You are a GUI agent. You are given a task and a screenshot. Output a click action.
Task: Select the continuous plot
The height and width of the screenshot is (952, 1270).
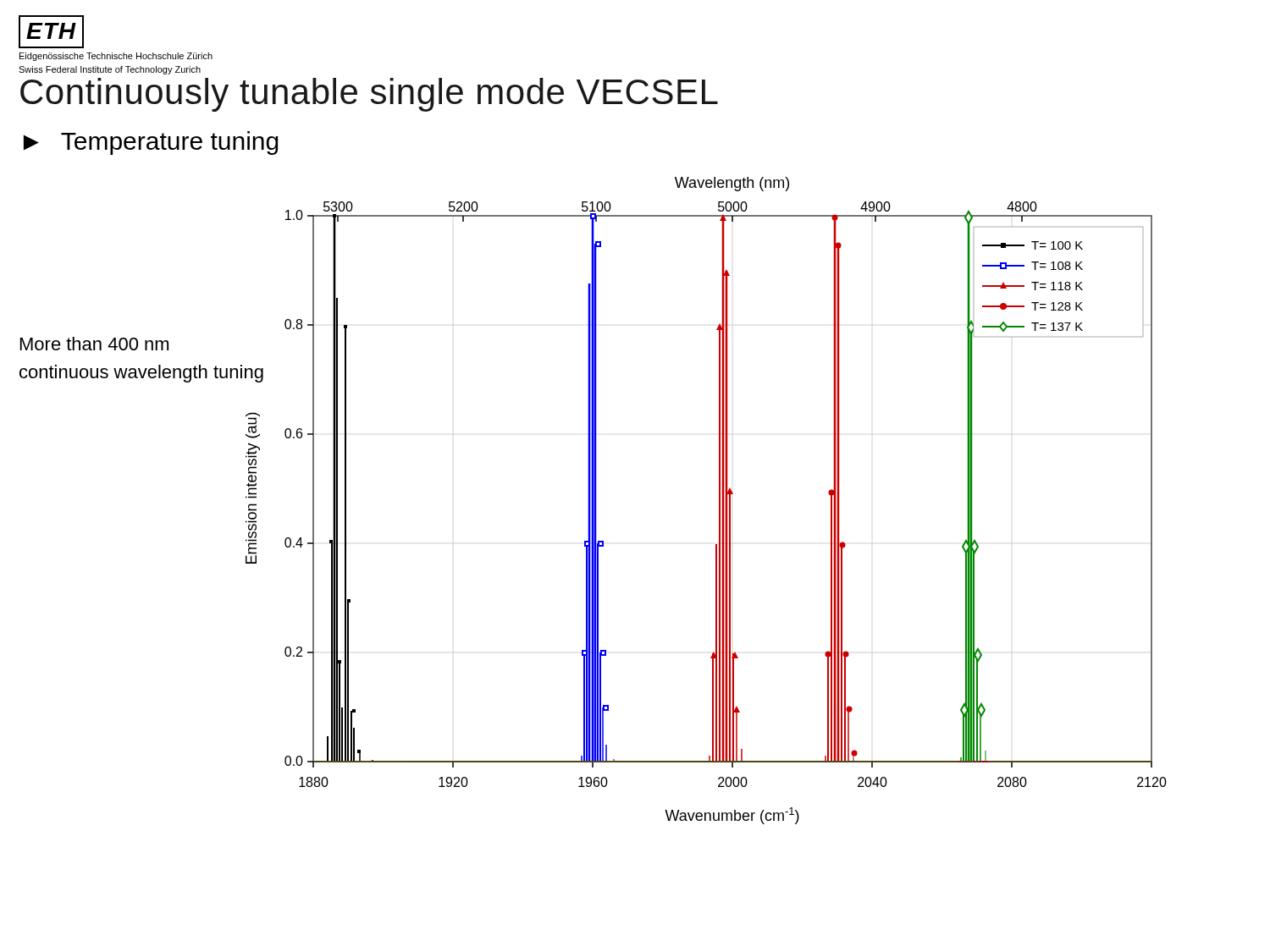tap(724, 508)
